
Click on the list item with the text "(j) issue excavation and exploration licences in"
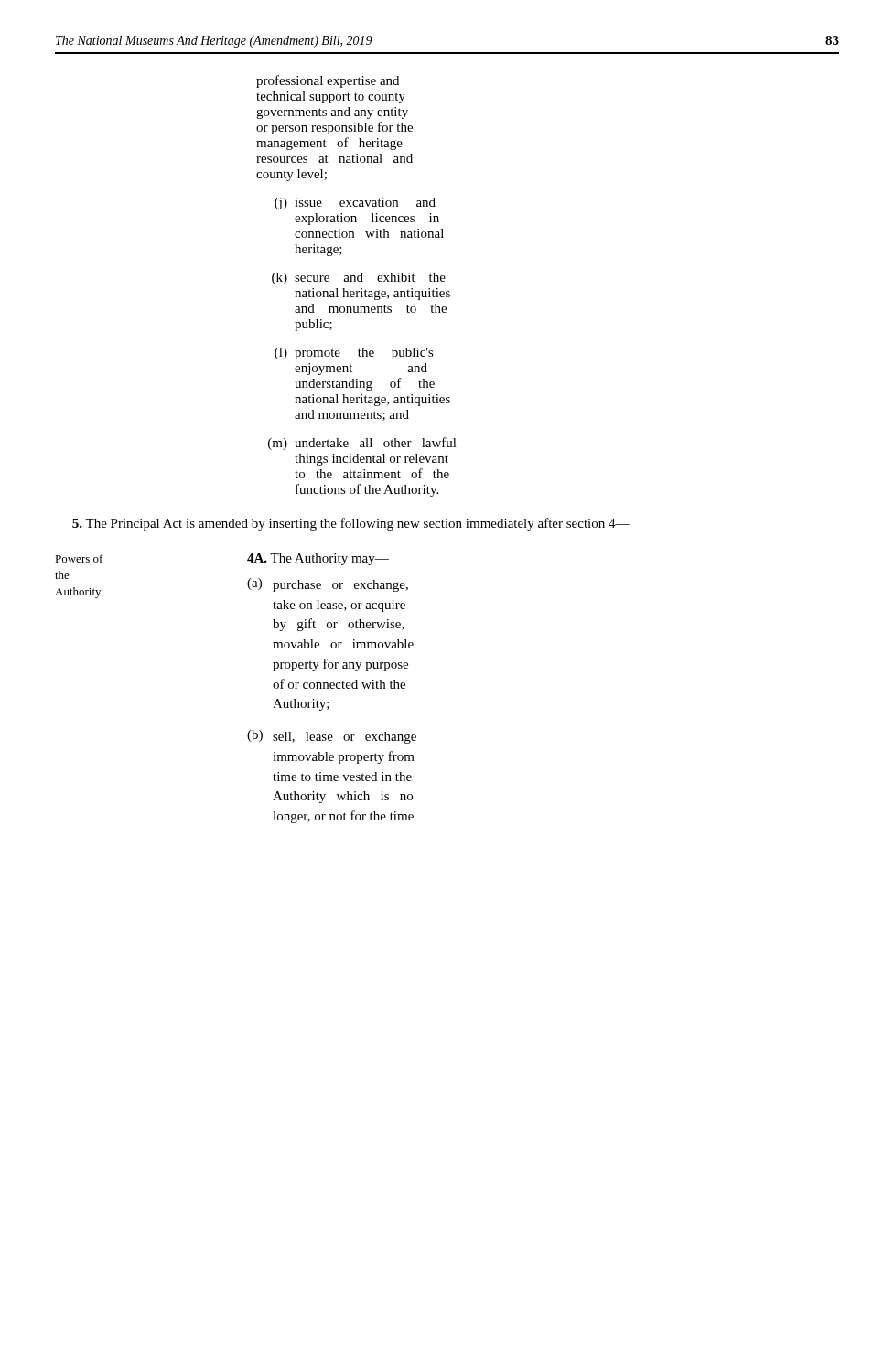click(x=355, y=204)
